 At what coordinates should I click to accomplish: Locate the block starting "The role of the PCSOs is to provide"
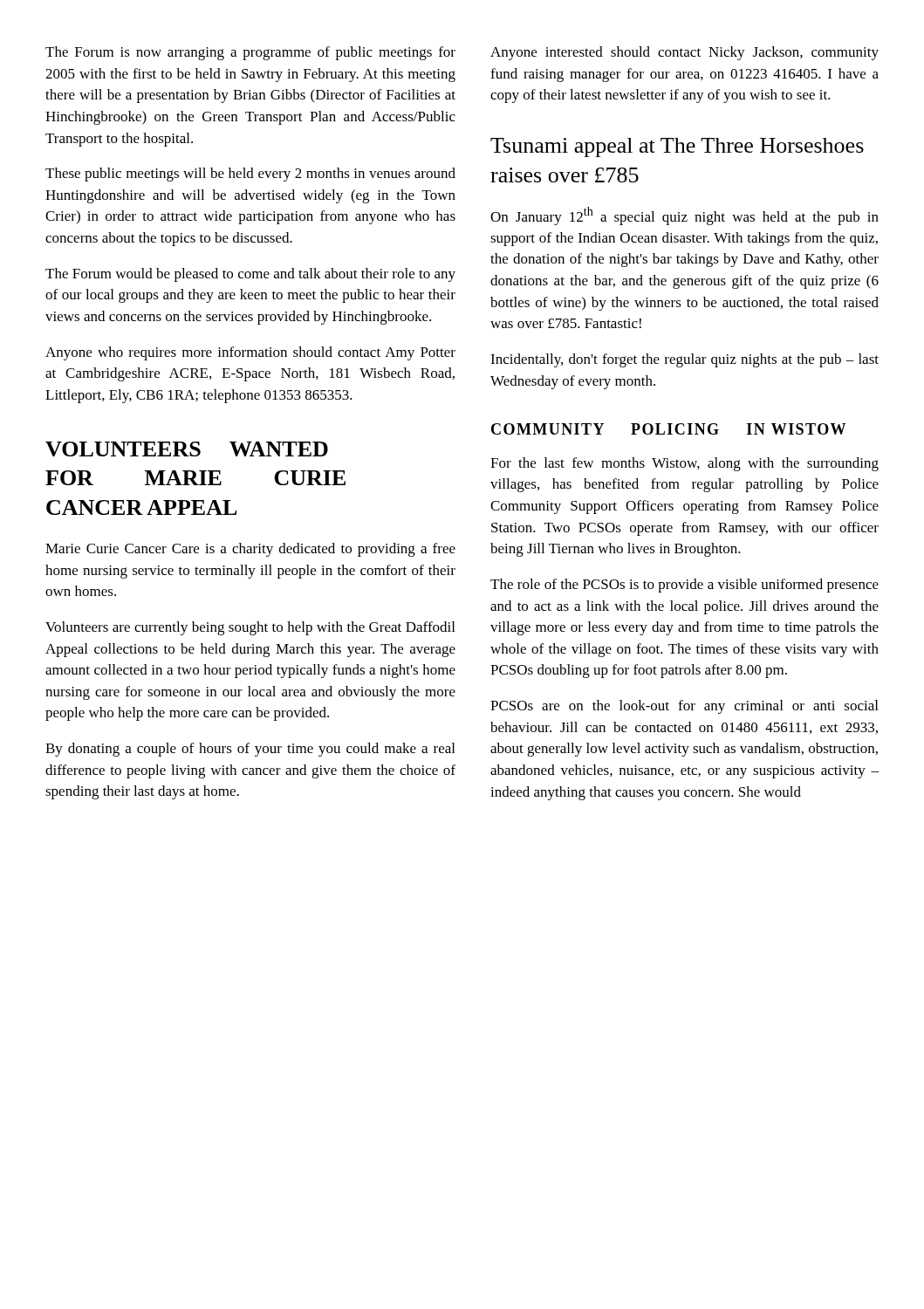(684, 628)
